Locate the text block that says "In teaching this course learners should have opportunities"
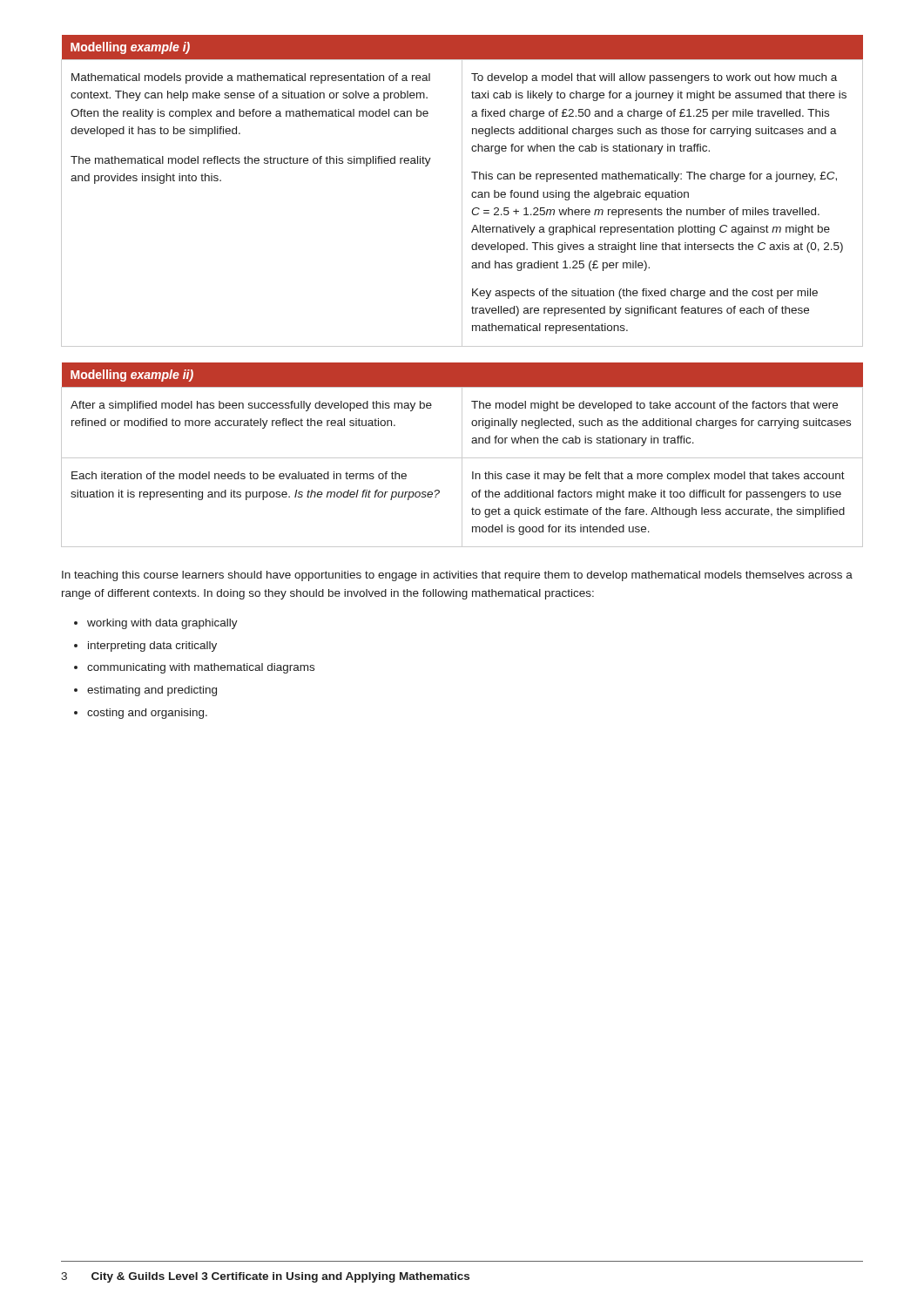Viewport: 924px width, 1307px height. (457, 584)
